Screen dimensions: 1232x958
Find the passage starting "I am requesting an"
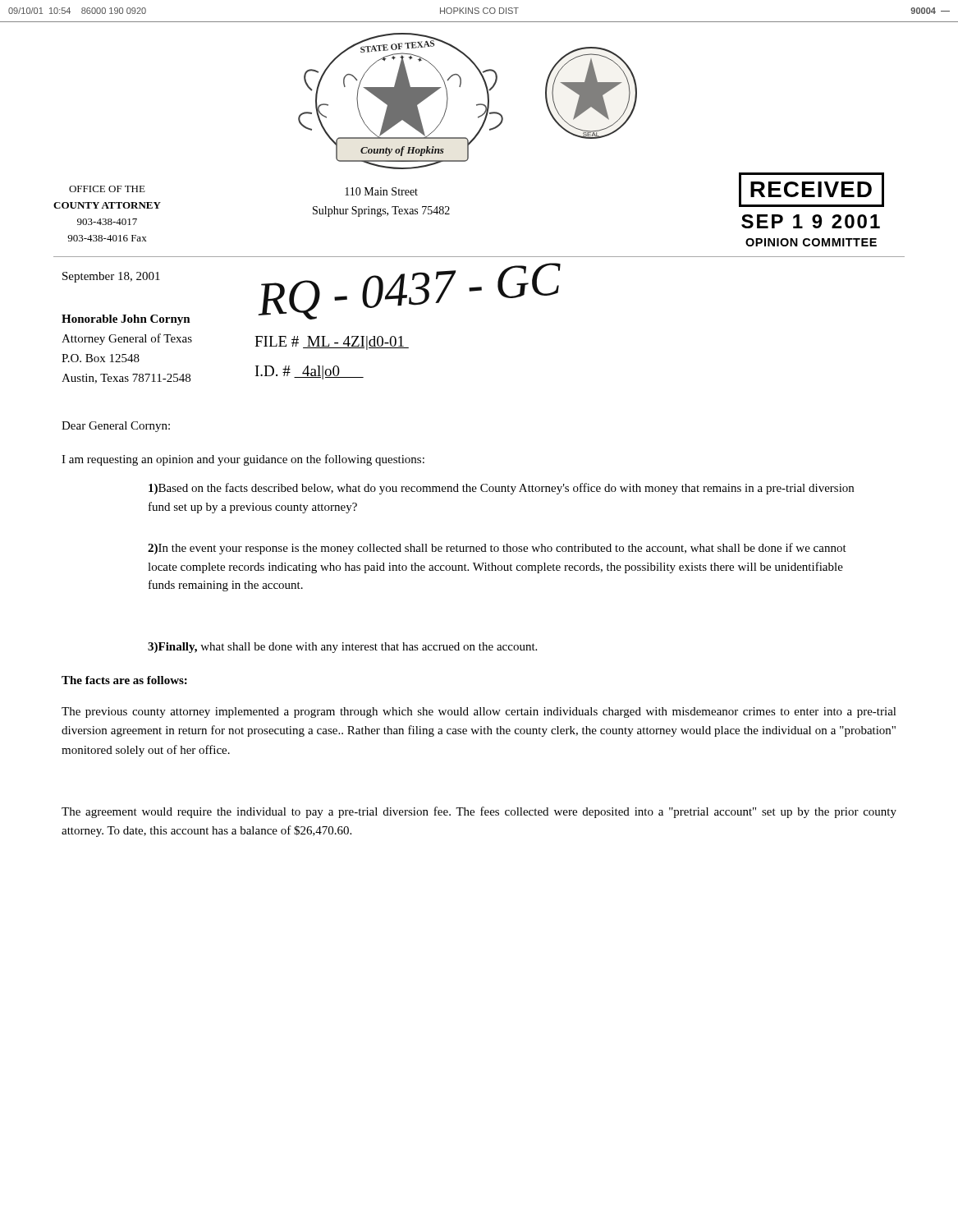(x=243, y=459)
